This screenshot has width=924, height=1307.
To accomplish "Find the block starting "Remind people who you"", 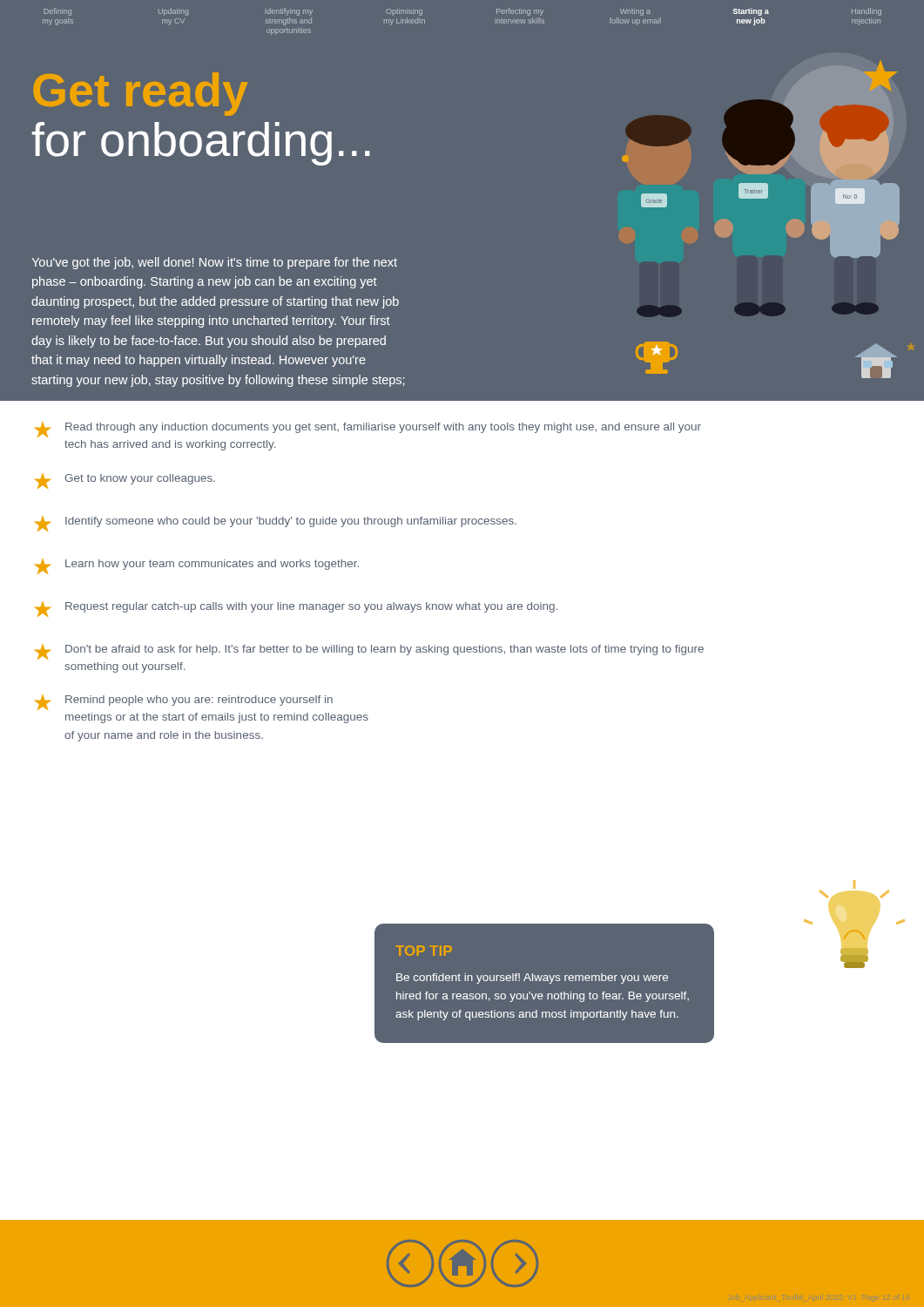I will [205, 717].
